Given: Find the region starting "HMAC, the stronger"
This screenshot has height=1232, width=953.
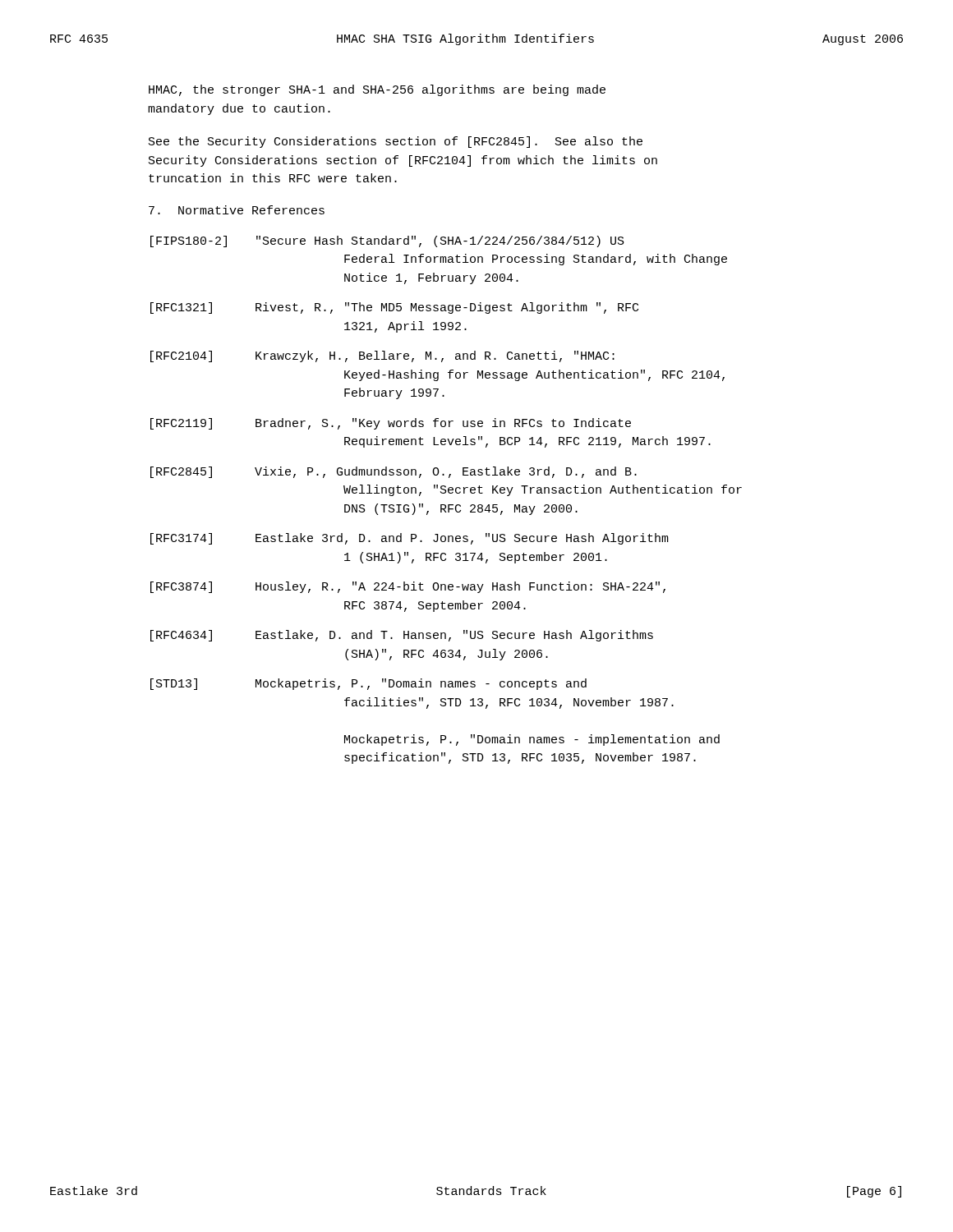Looking at the screenshot, I should click(x=377, y=100).
